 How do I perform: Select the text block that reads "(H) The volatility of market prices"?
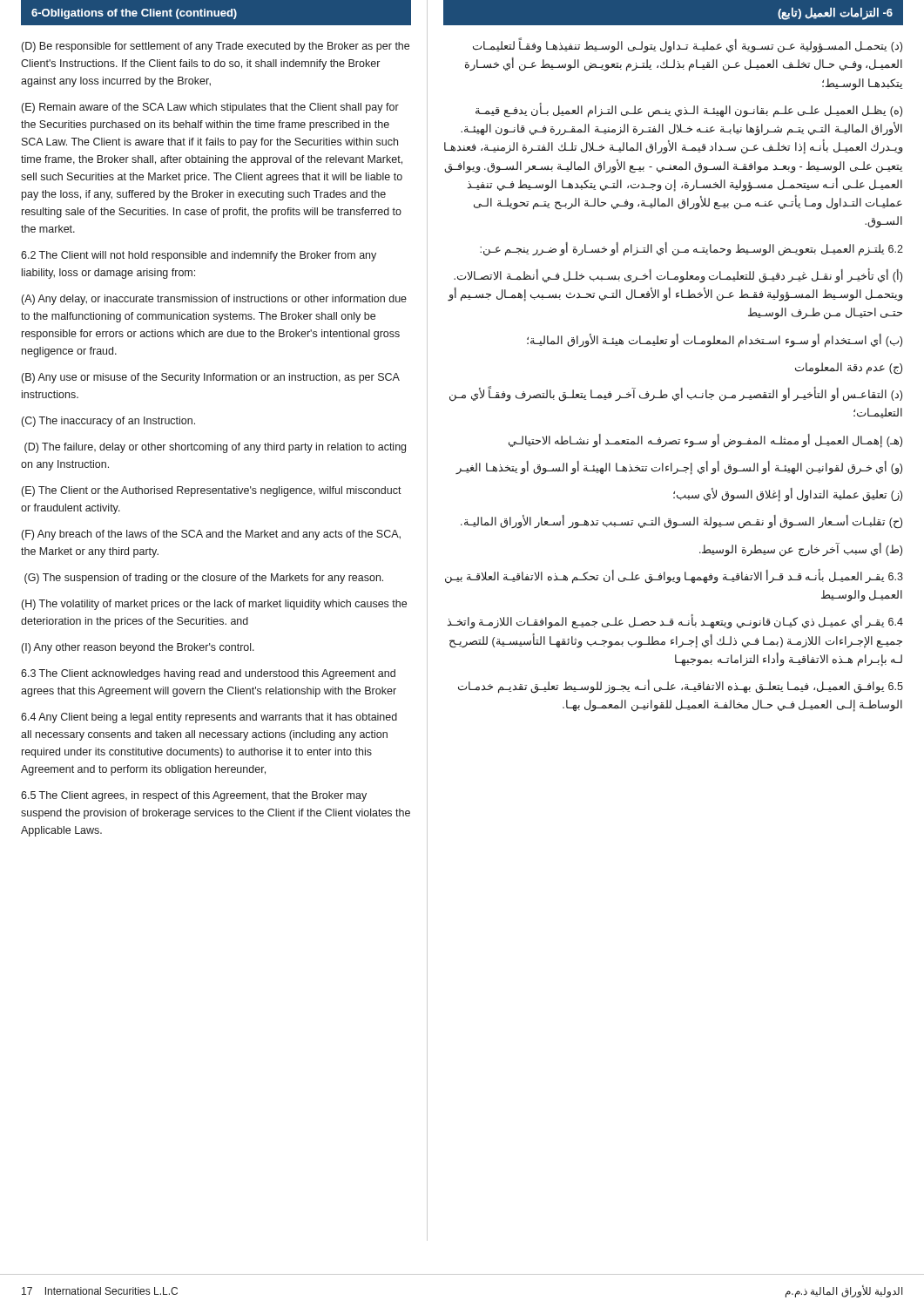(x=214, y=613)
